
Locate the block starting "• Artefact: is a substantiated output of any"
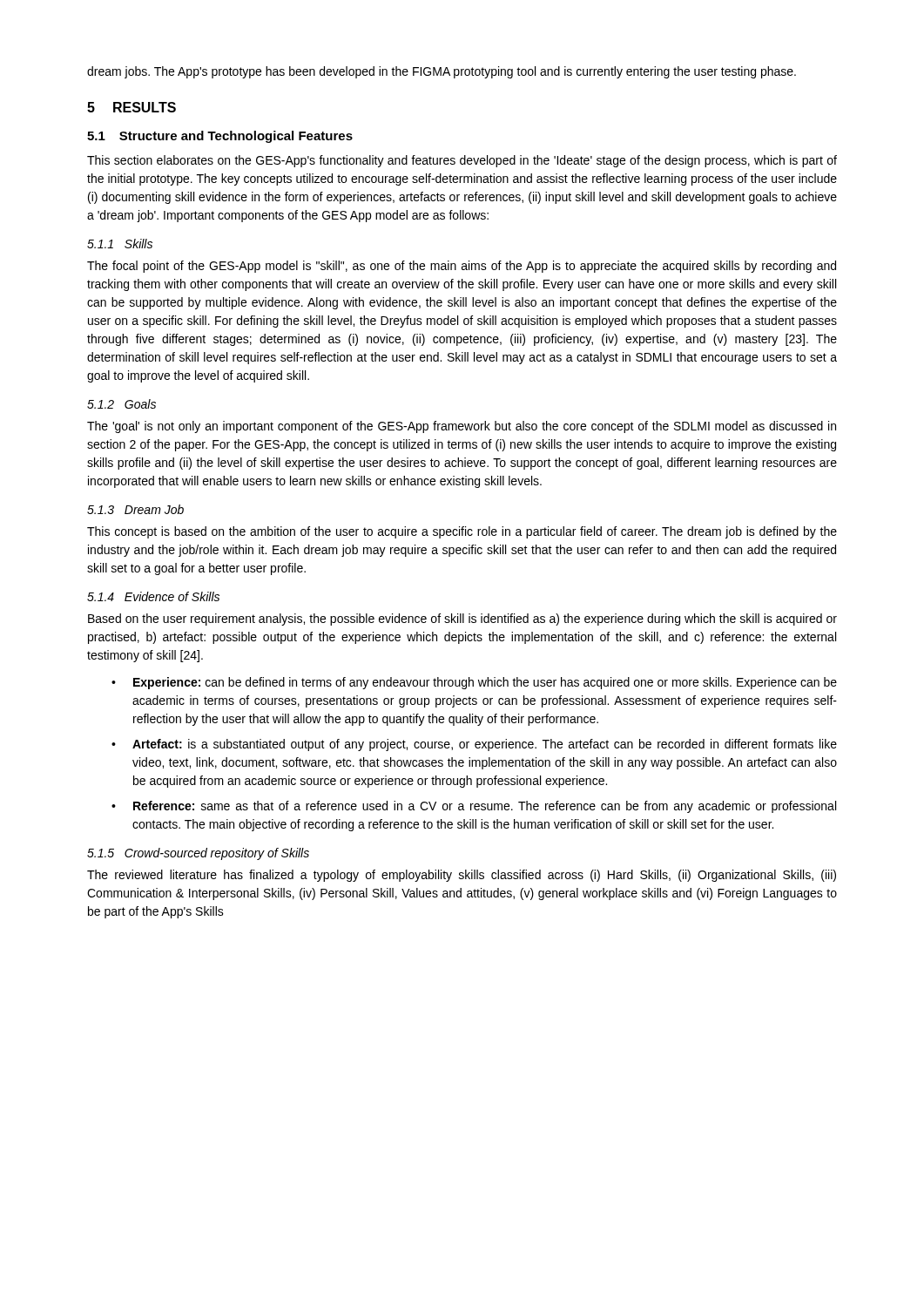click(x=474, y=763)
